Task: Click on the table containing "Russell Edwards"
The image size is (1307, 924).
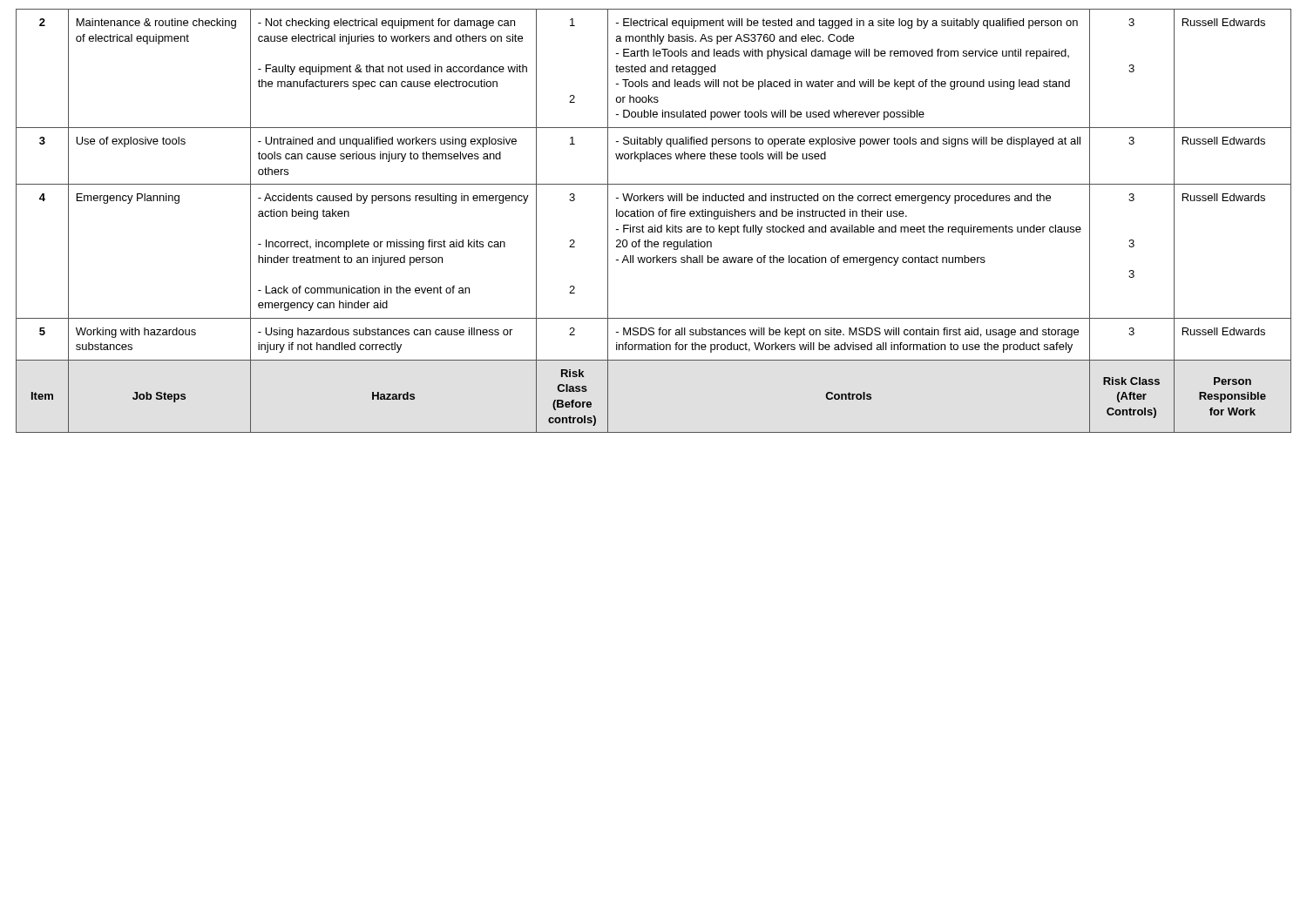Action: point(654,221)
